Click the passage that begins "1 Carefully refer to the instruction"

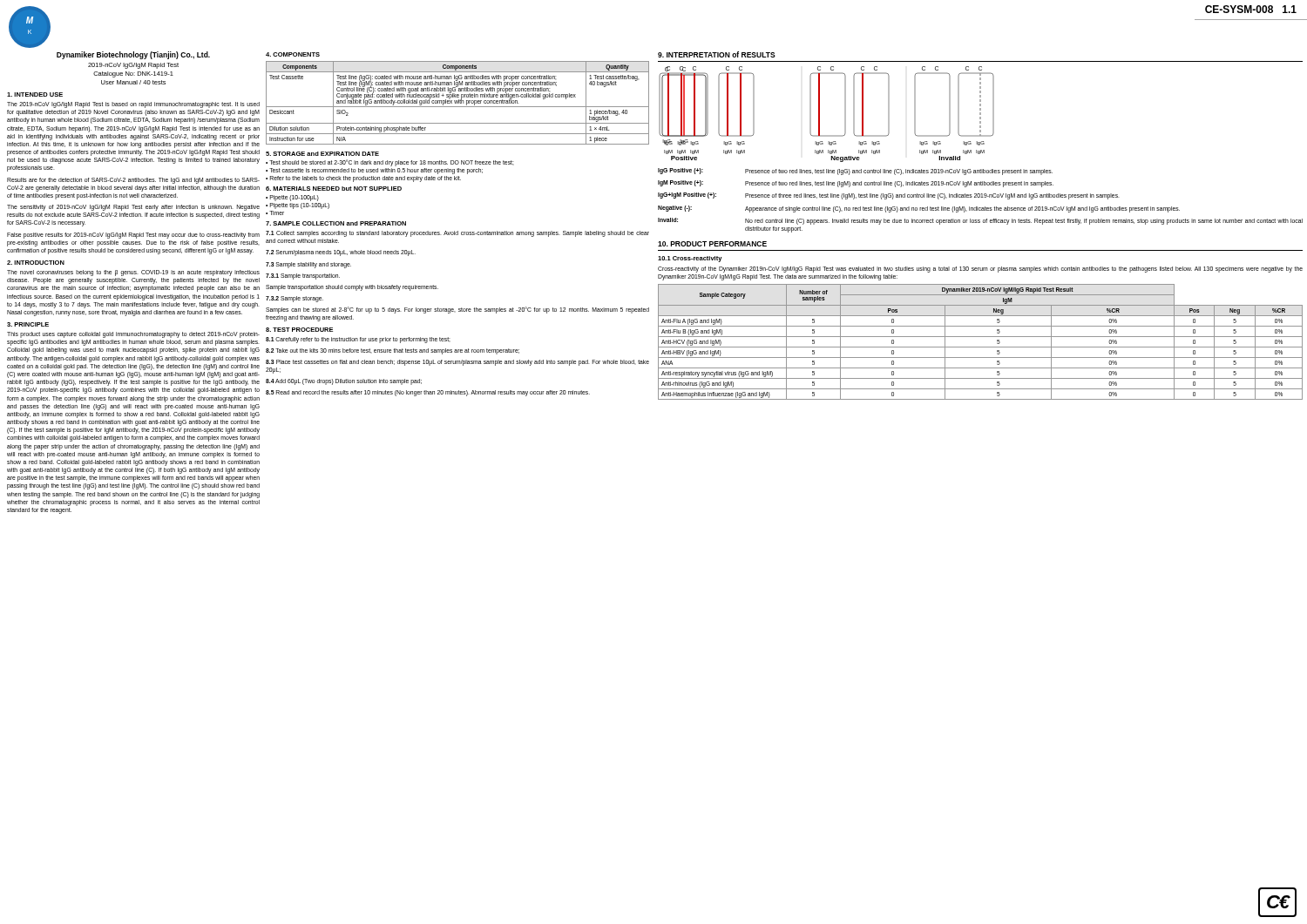358,339
